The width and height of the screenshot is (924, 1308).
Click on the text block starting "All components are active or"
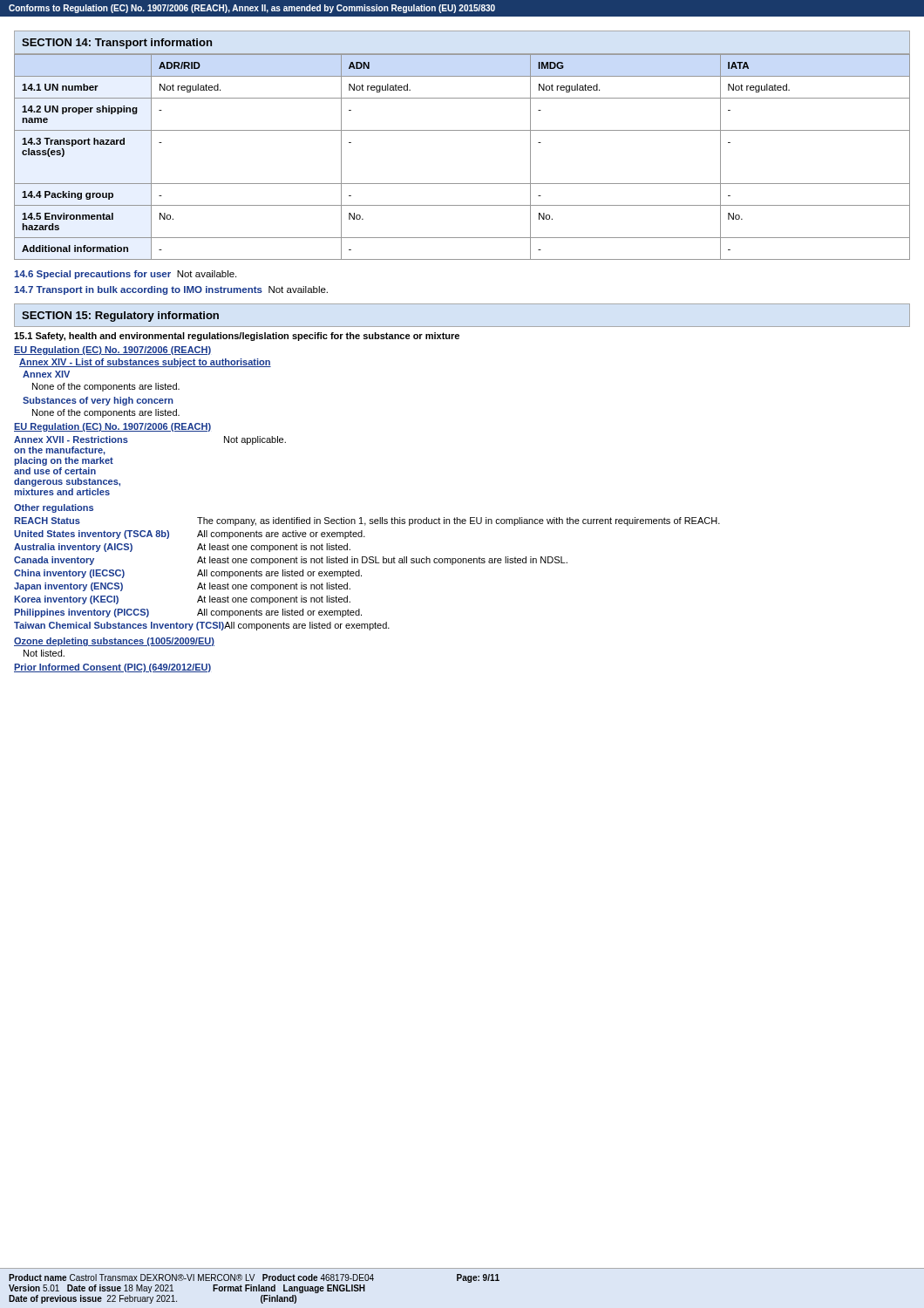pos(281,534)
